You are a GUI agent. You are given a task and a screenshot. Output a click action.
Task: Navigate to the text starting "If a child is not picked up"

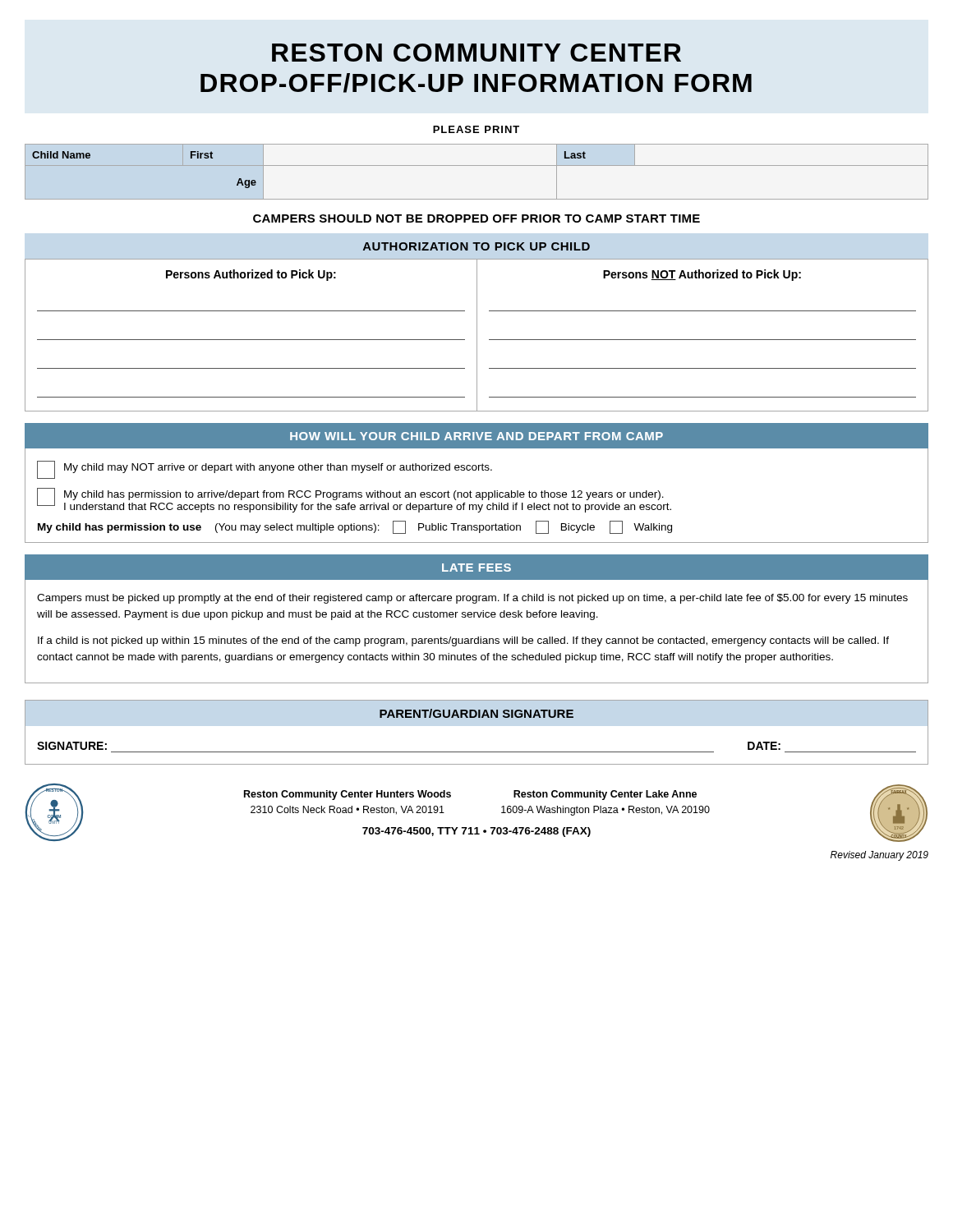point(476,649)
